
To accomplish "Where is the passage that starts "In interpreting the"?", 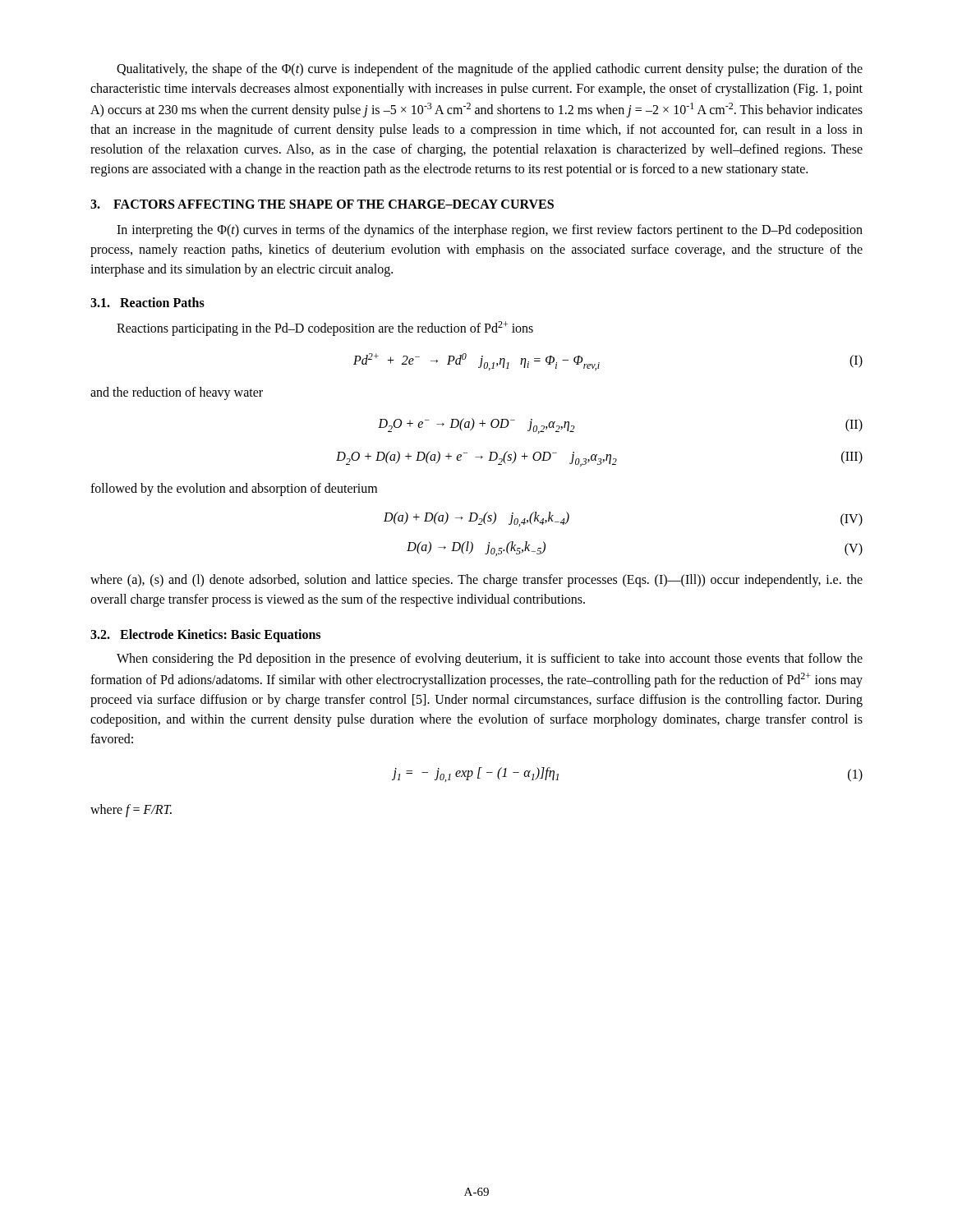I will pyautogui.click(x=476, y=250).
